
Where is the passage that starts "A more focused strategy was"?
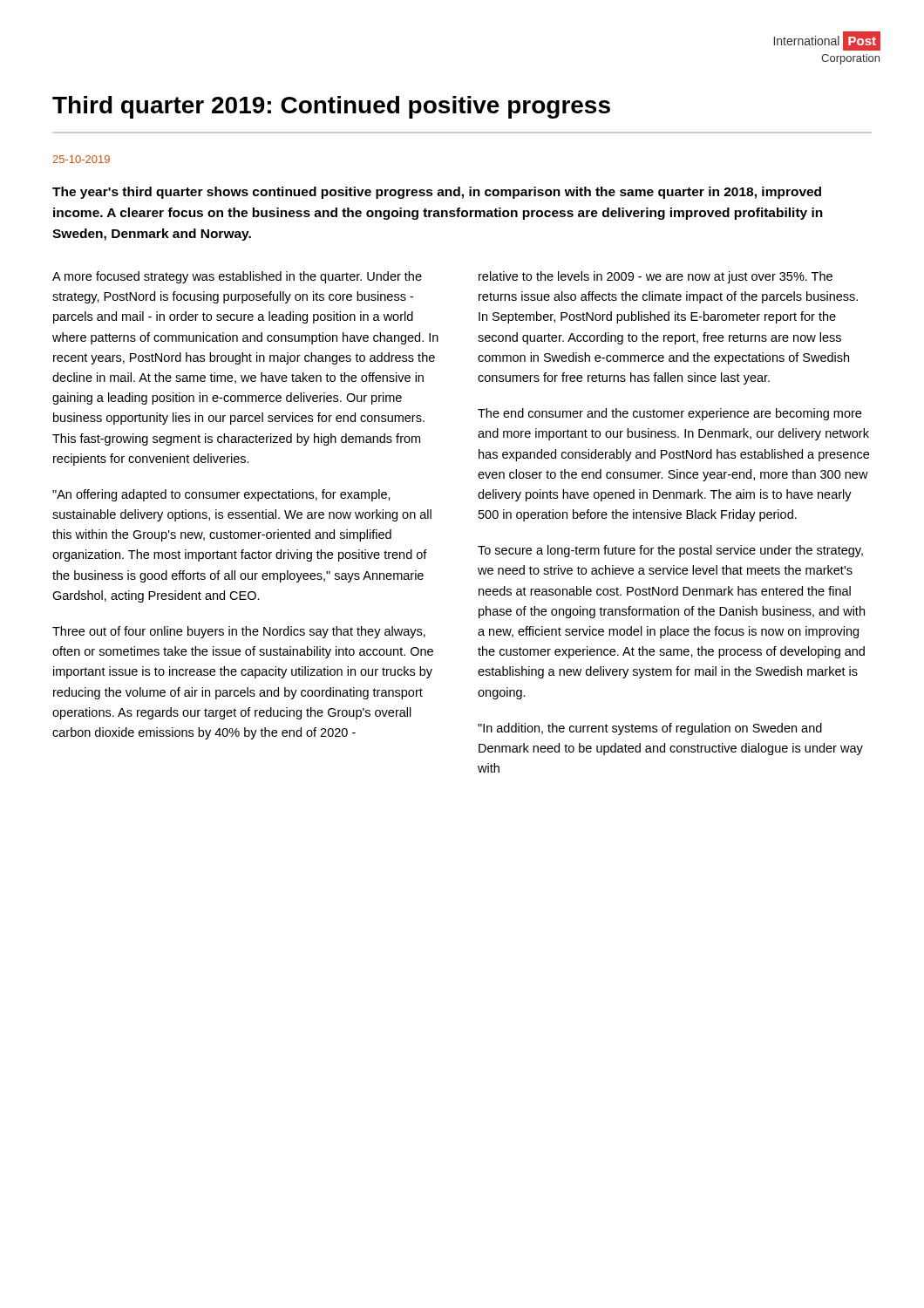(246, 367)
